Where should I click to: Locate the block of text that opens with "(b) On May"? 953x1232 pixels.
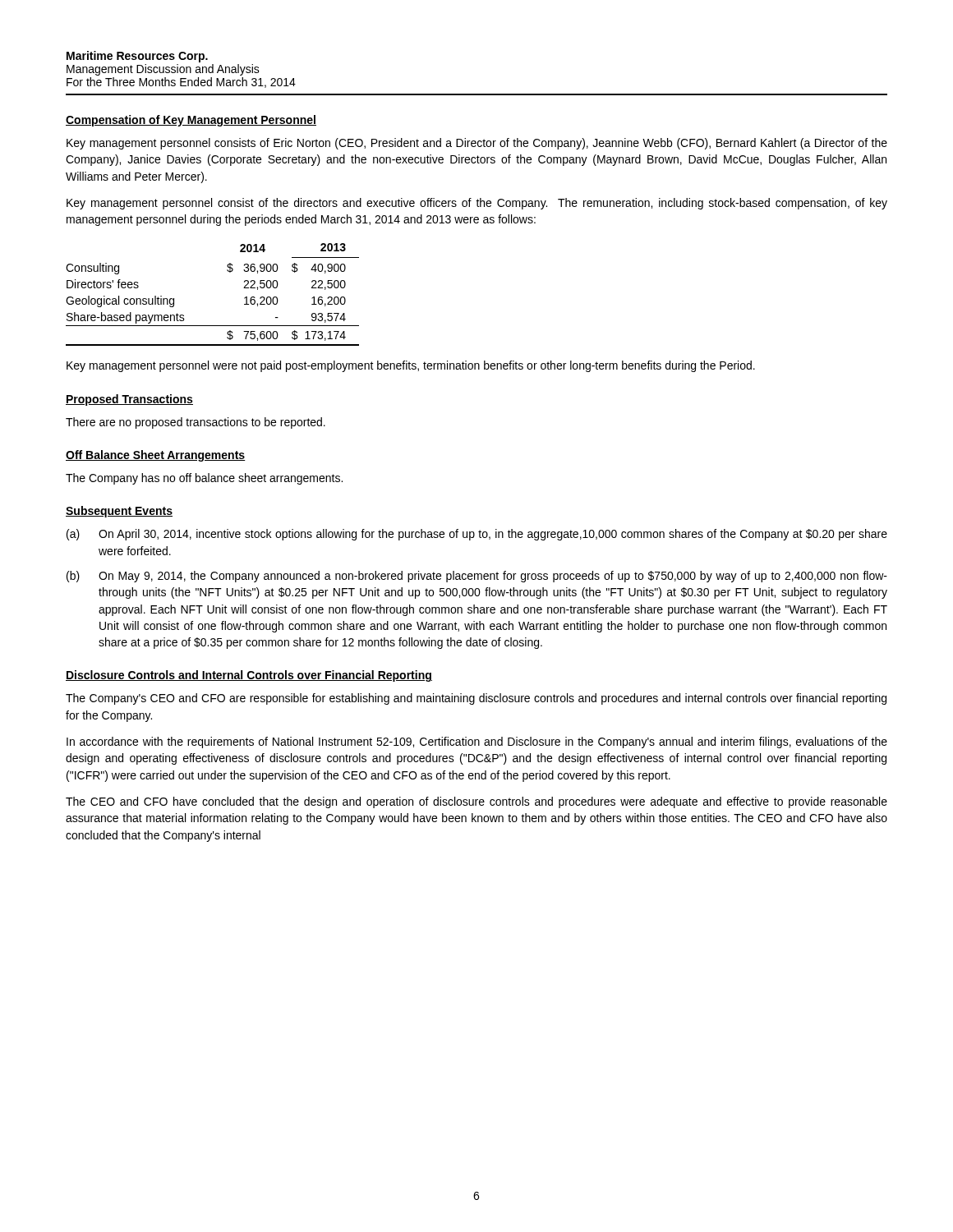pyautogui.click(x=476, y=609)
